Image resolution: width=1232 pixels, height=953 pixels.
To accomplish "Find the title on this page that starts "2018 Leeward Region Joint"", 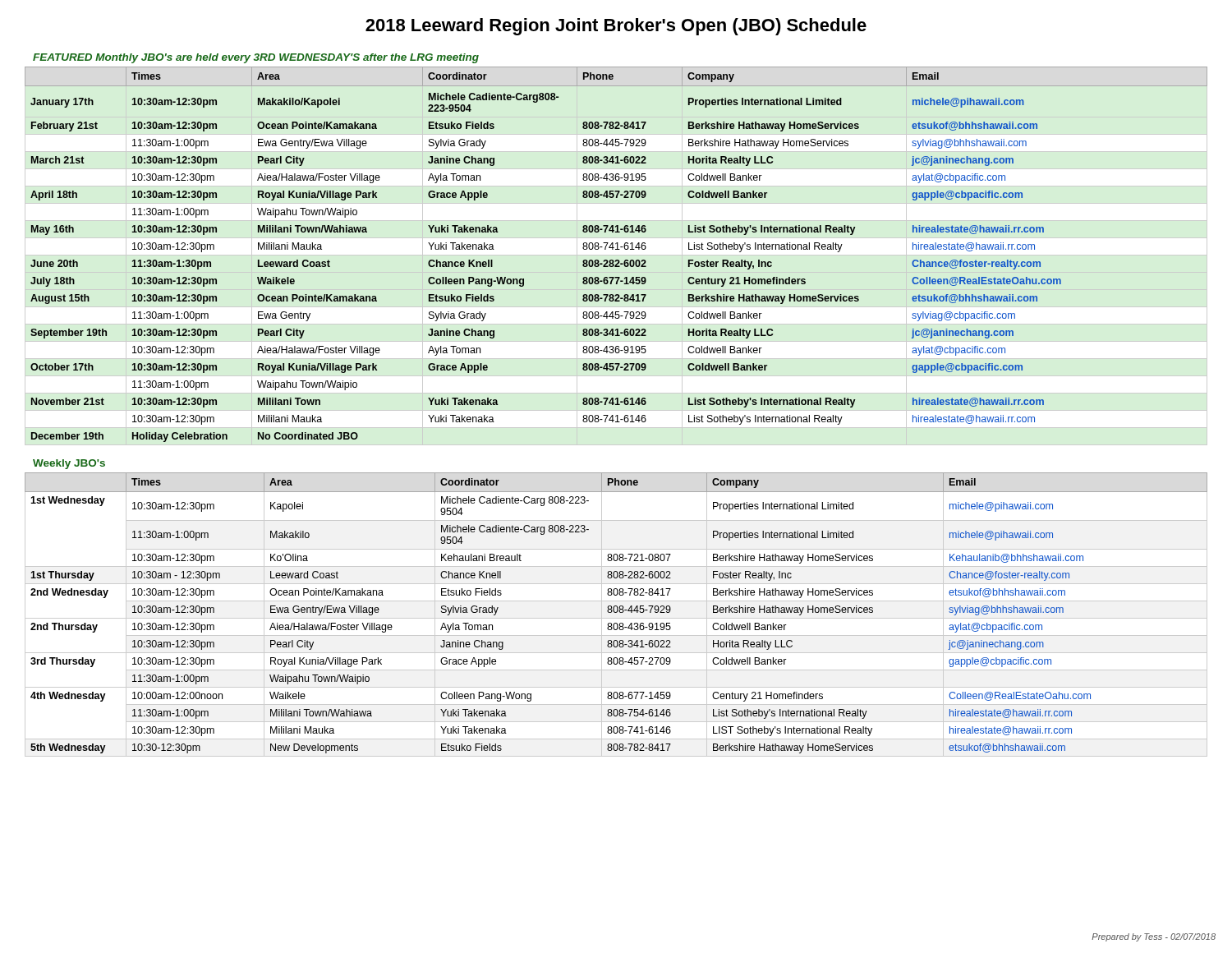I will [x=616, y=25].
